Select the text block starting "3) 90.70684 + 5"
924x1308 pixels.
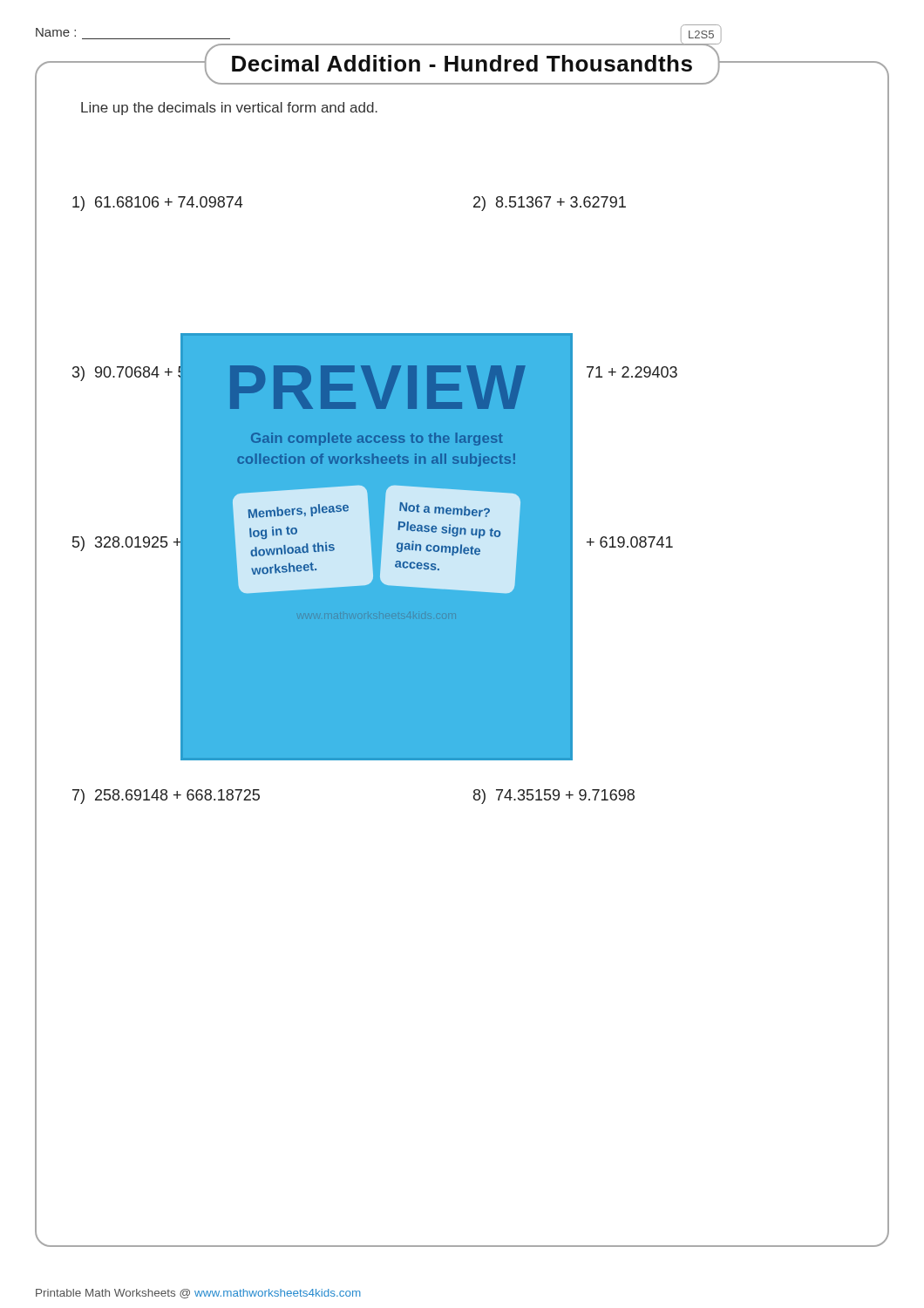click(x=129, y=372)
